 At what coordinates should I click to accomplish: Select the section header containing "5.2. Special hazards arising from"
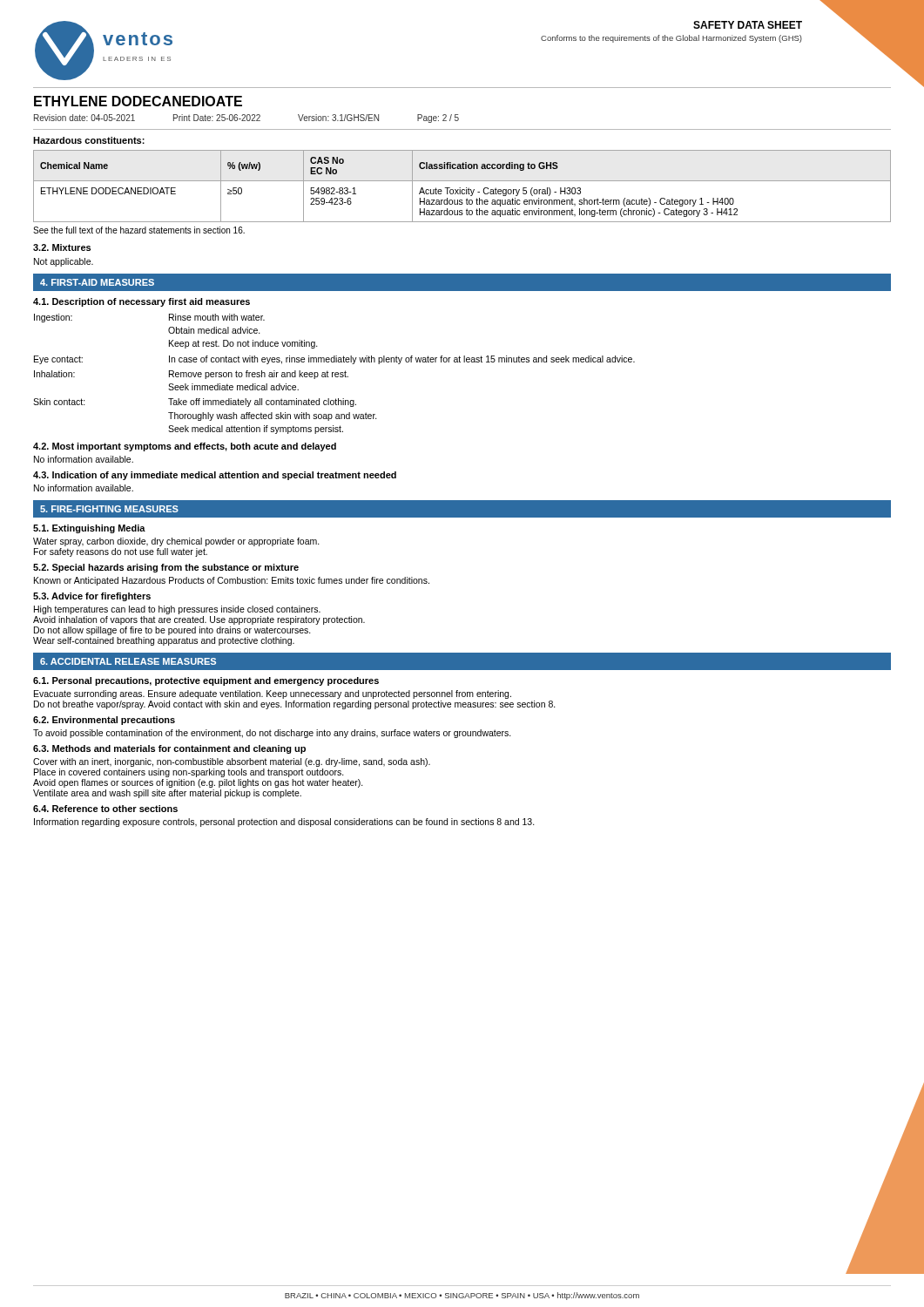click(x=166, y=567)
